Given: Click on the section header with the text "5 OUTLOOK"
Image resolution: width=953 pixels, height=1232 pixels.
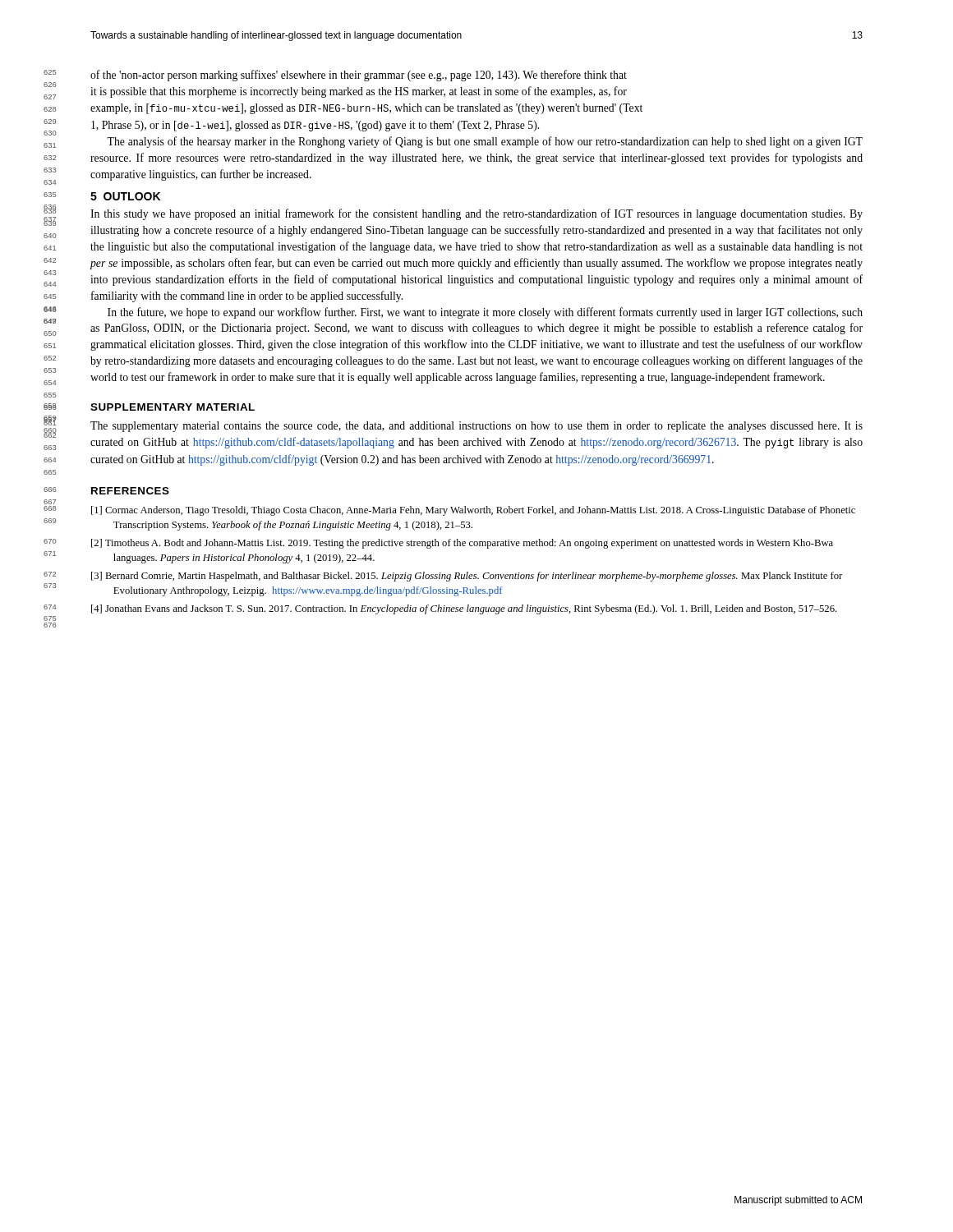Looking at the screenshot, I should coord(126,196).
